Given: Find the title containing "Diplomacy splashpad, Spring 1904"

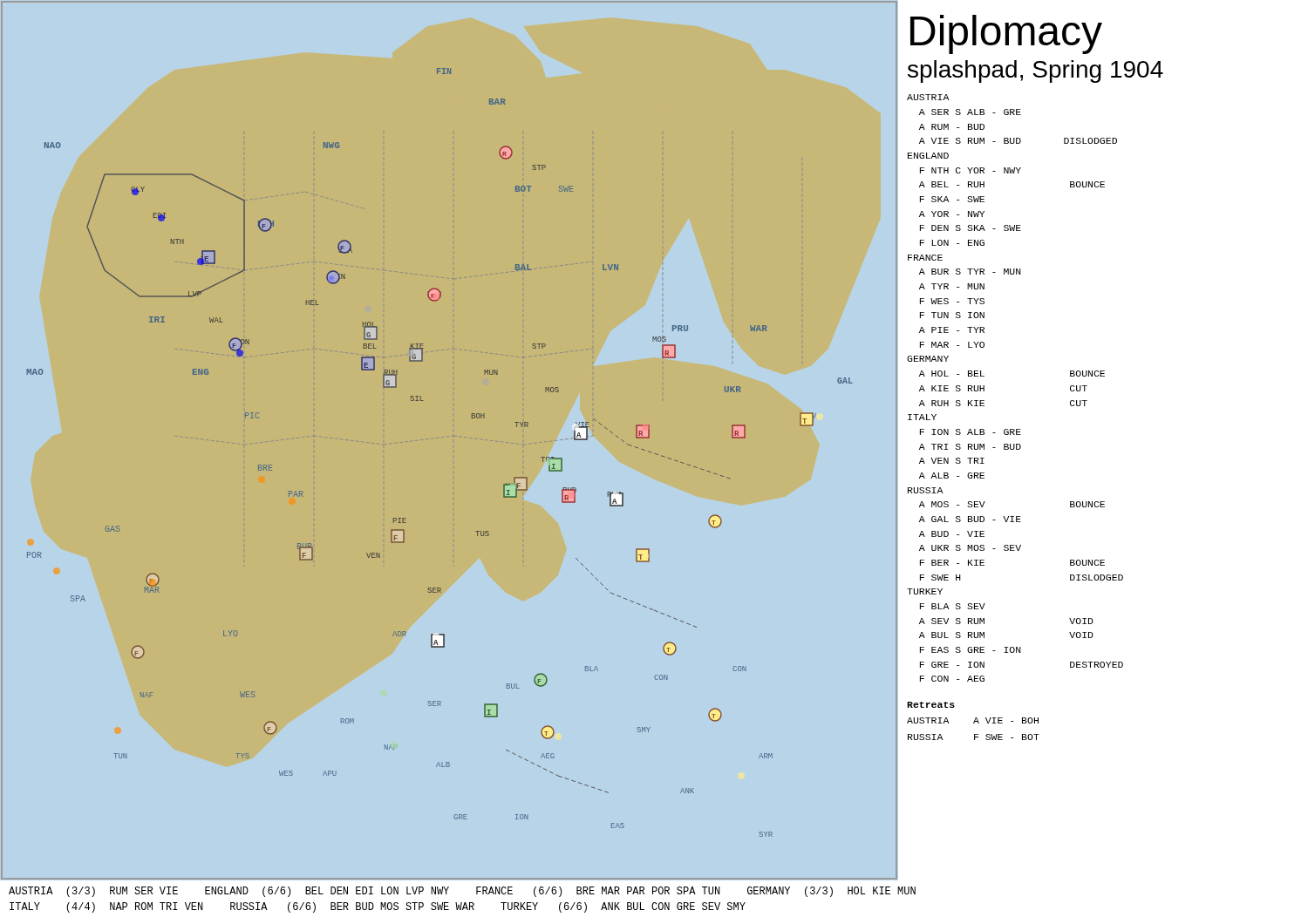Looking at the screenshot, I should [x=1103, y=46].
